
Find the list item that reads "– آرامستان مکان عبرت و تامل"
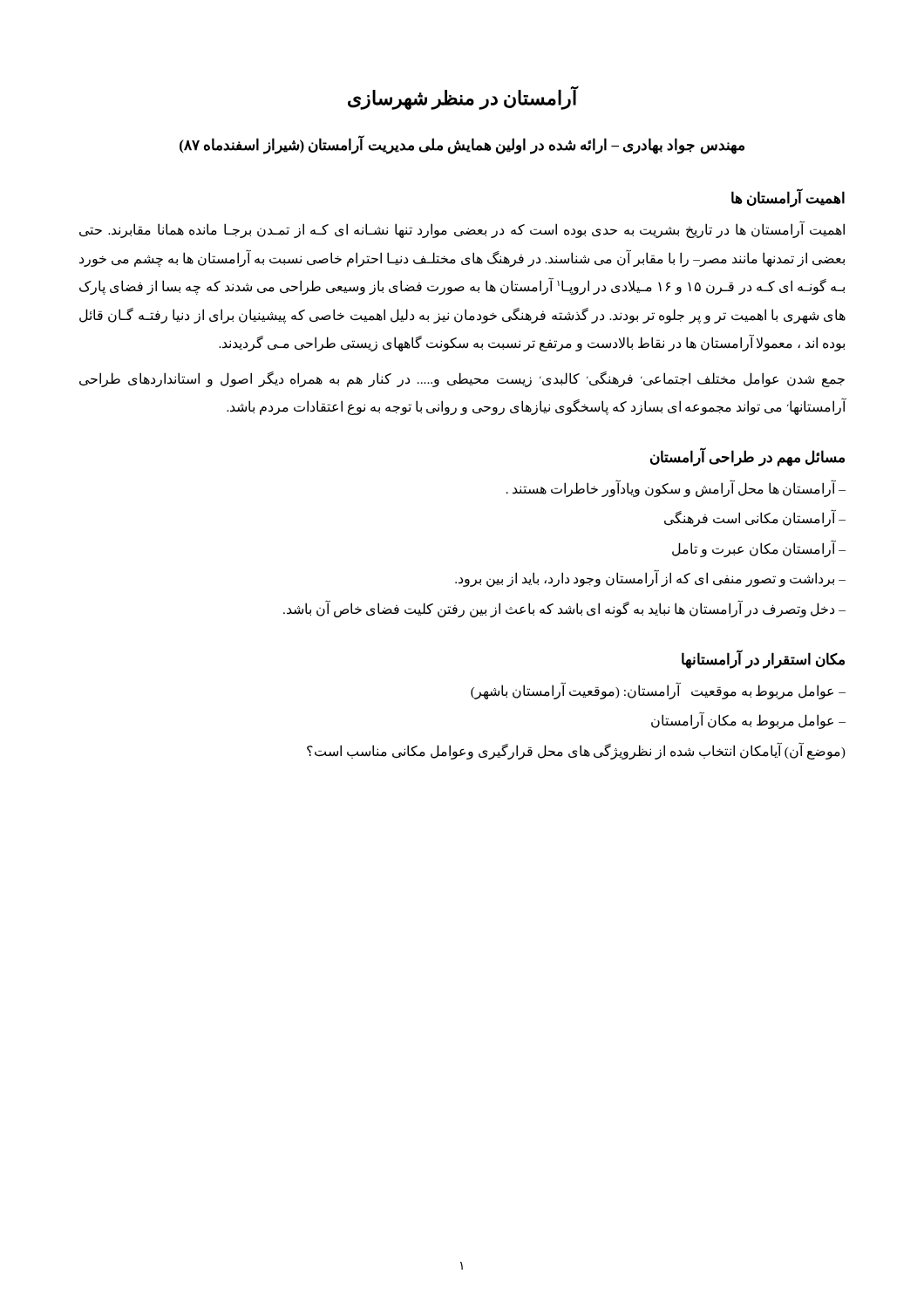[758, 549]
